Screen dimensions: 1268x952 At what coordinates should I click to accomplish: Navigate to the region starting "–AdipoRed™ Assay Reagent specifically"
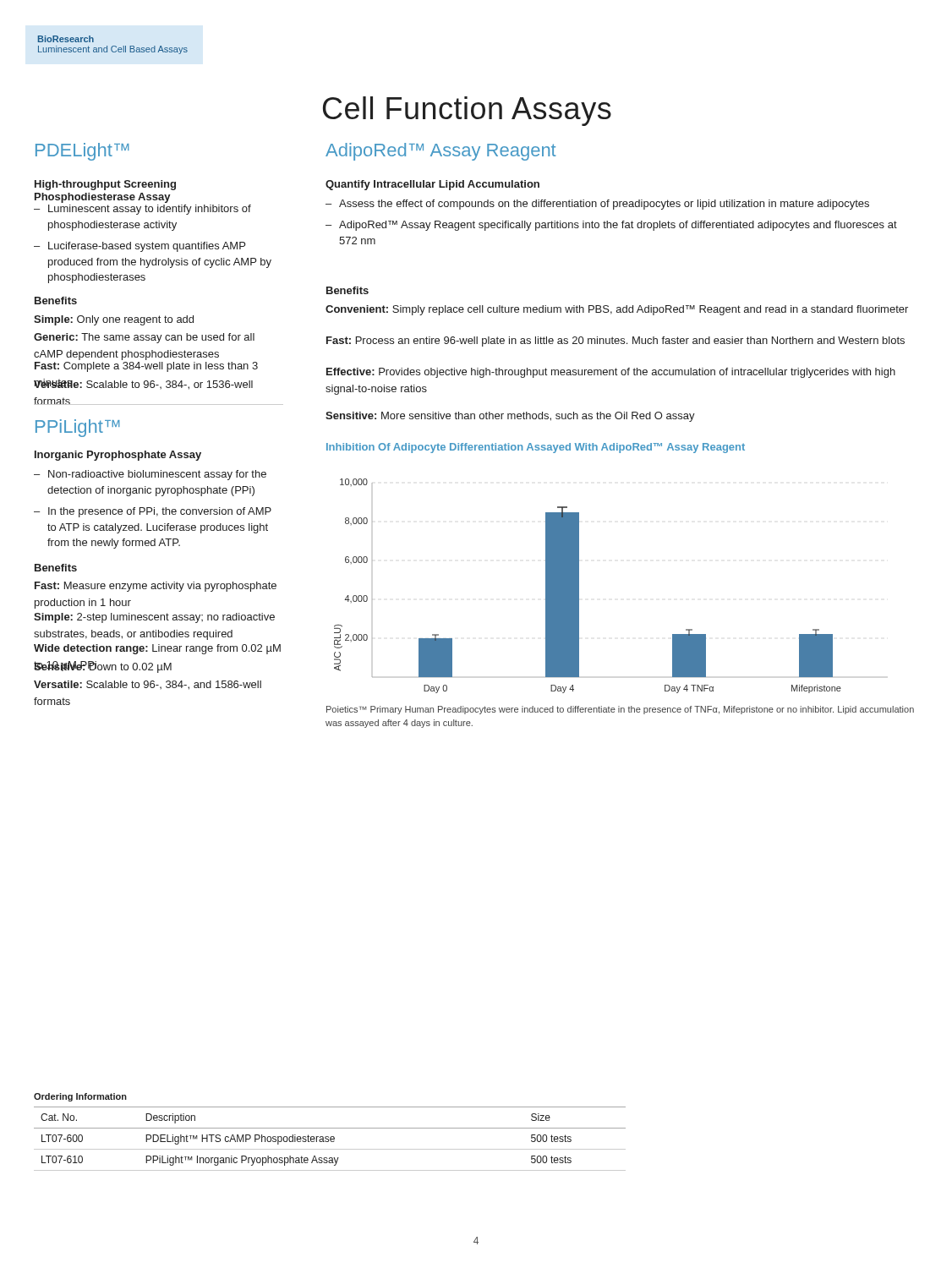(x=611, y=232)
